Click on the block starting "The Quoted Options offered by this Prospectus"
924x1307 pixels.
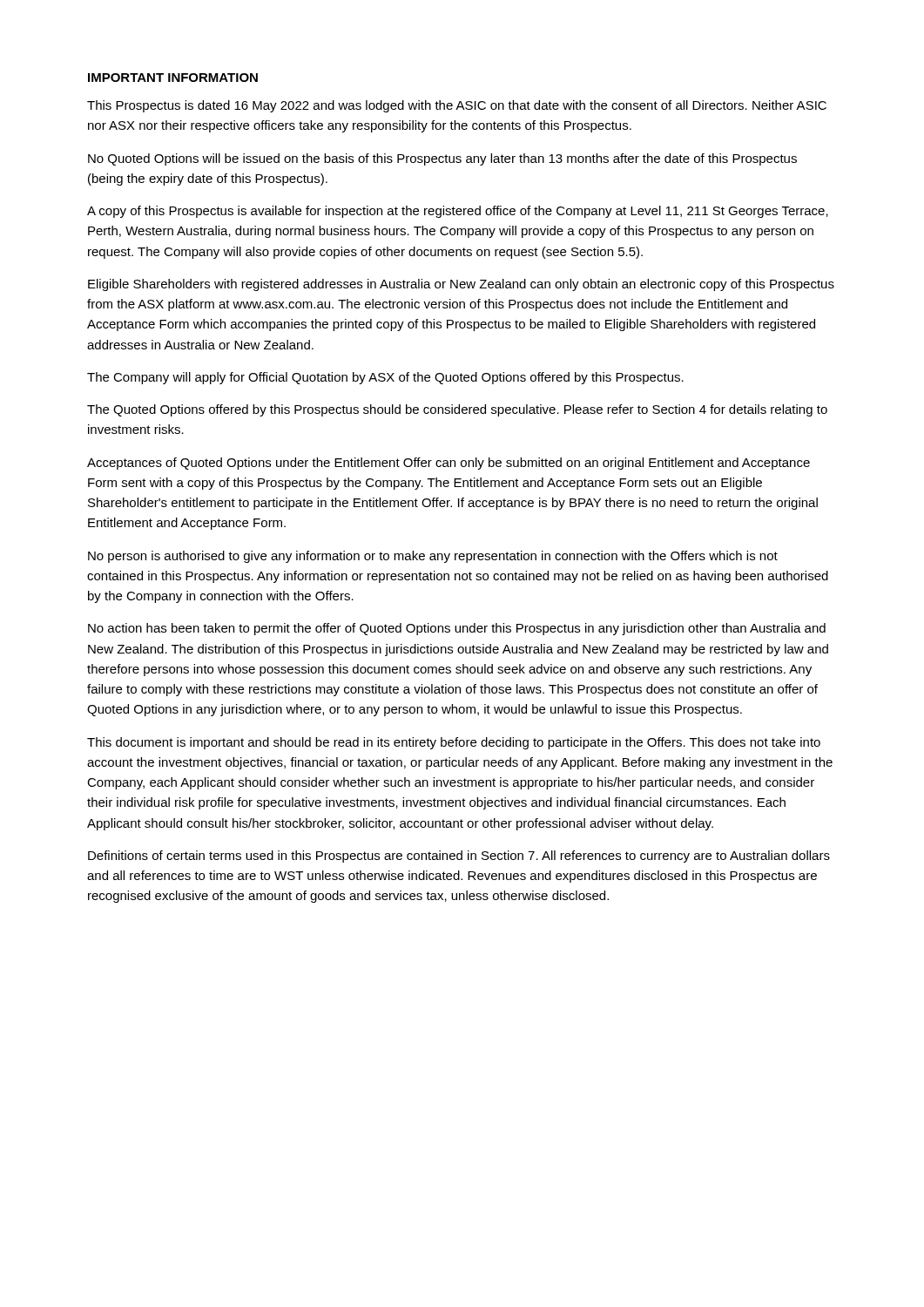[457, 419]
